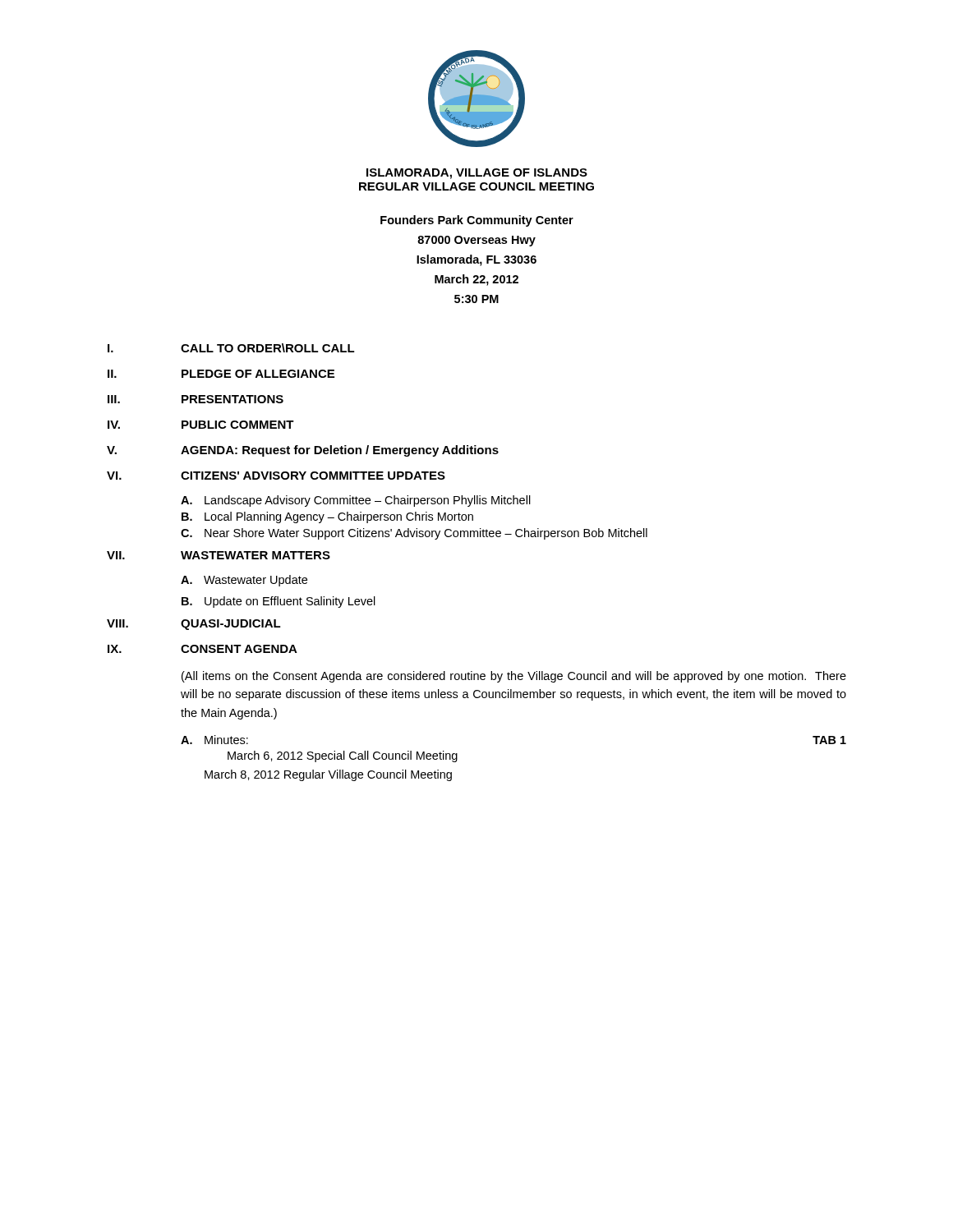
Task: Find the text block containing "(All items on the Consent Agenda"
Action: (513, 694)
